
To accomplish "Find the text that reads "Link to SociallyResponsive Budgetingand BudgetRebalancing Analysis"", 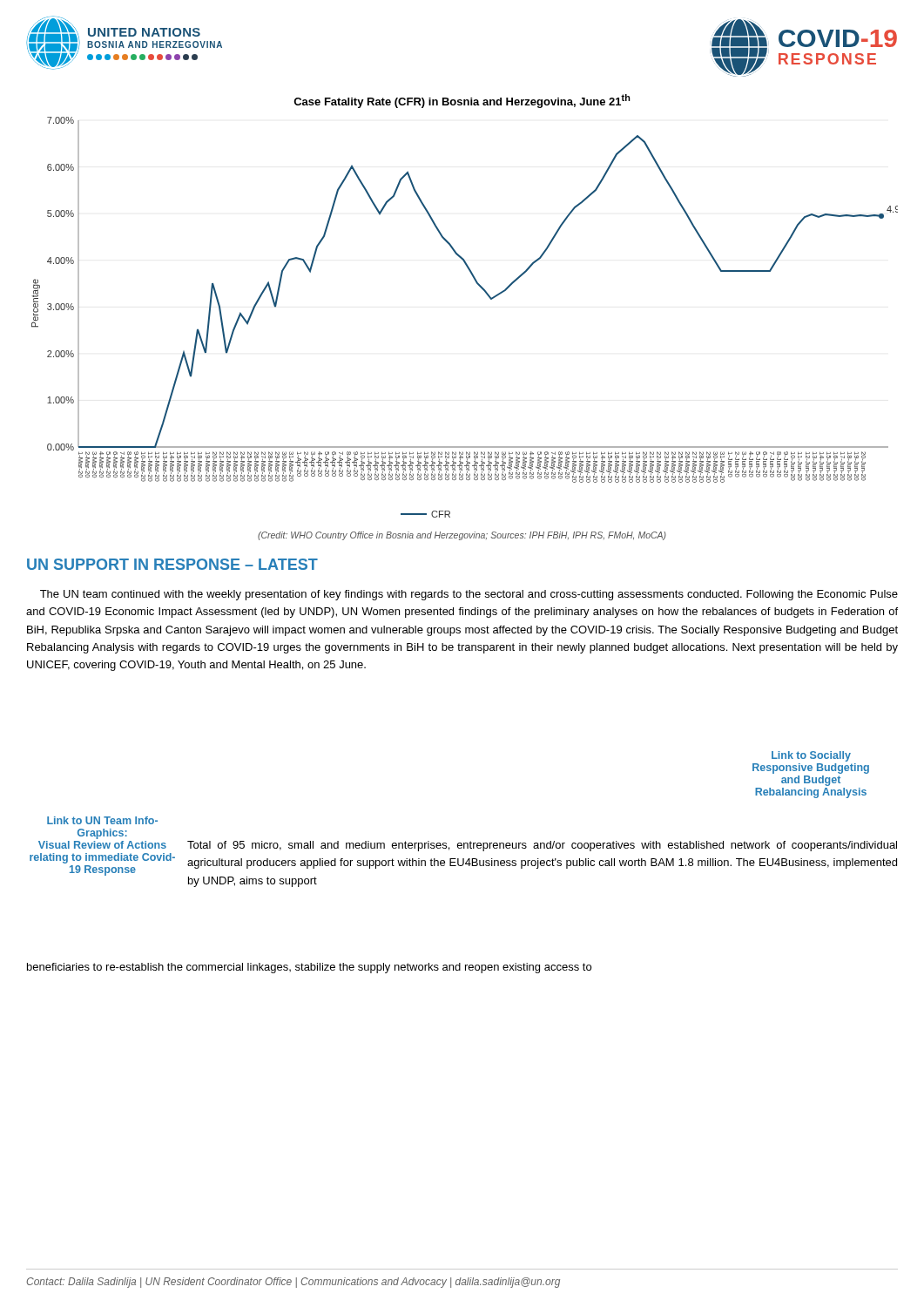I will click(811, 774).
